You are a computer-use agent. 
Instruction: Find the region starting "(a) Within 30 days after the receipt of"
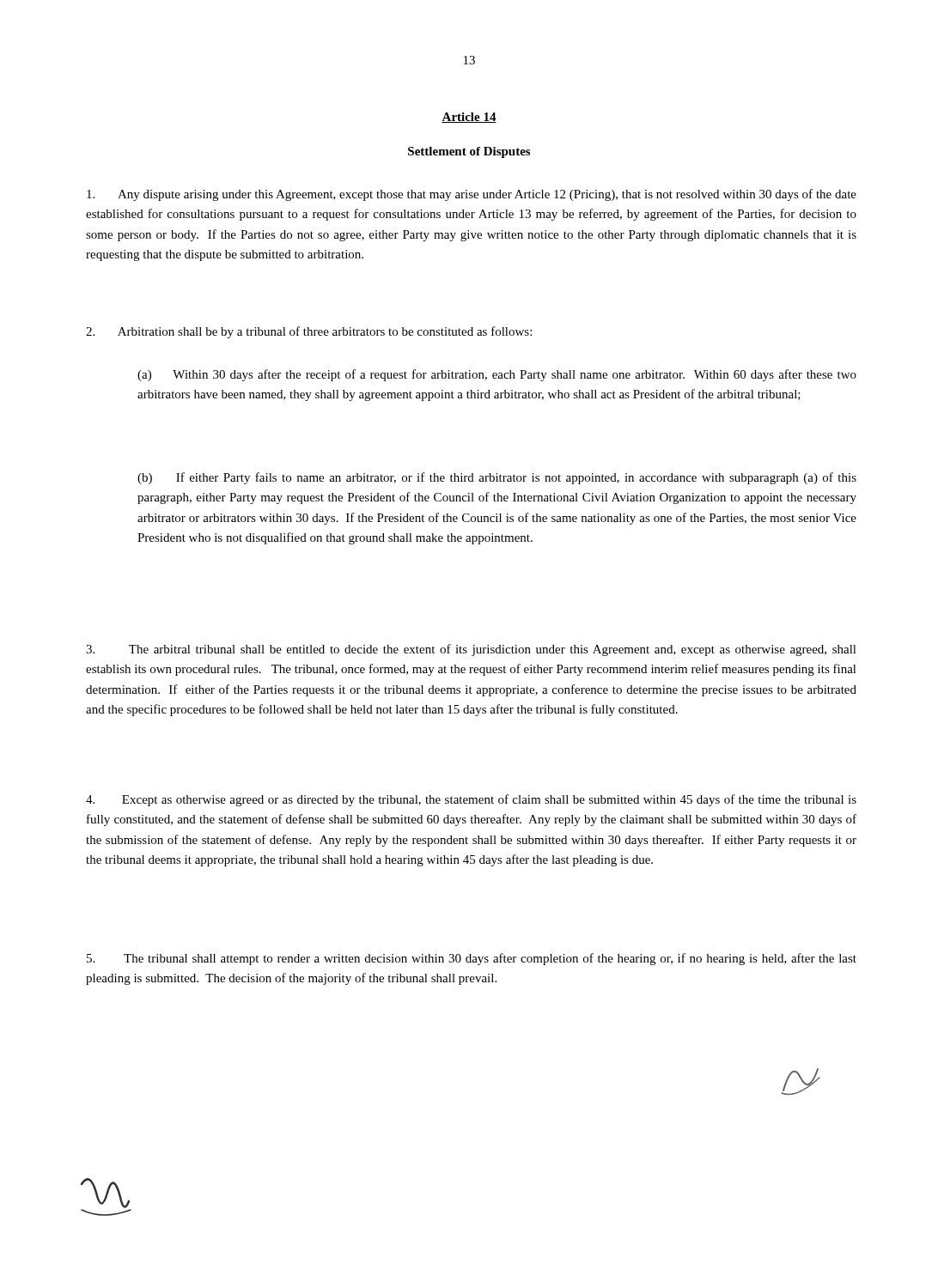(x=497, y=384)
